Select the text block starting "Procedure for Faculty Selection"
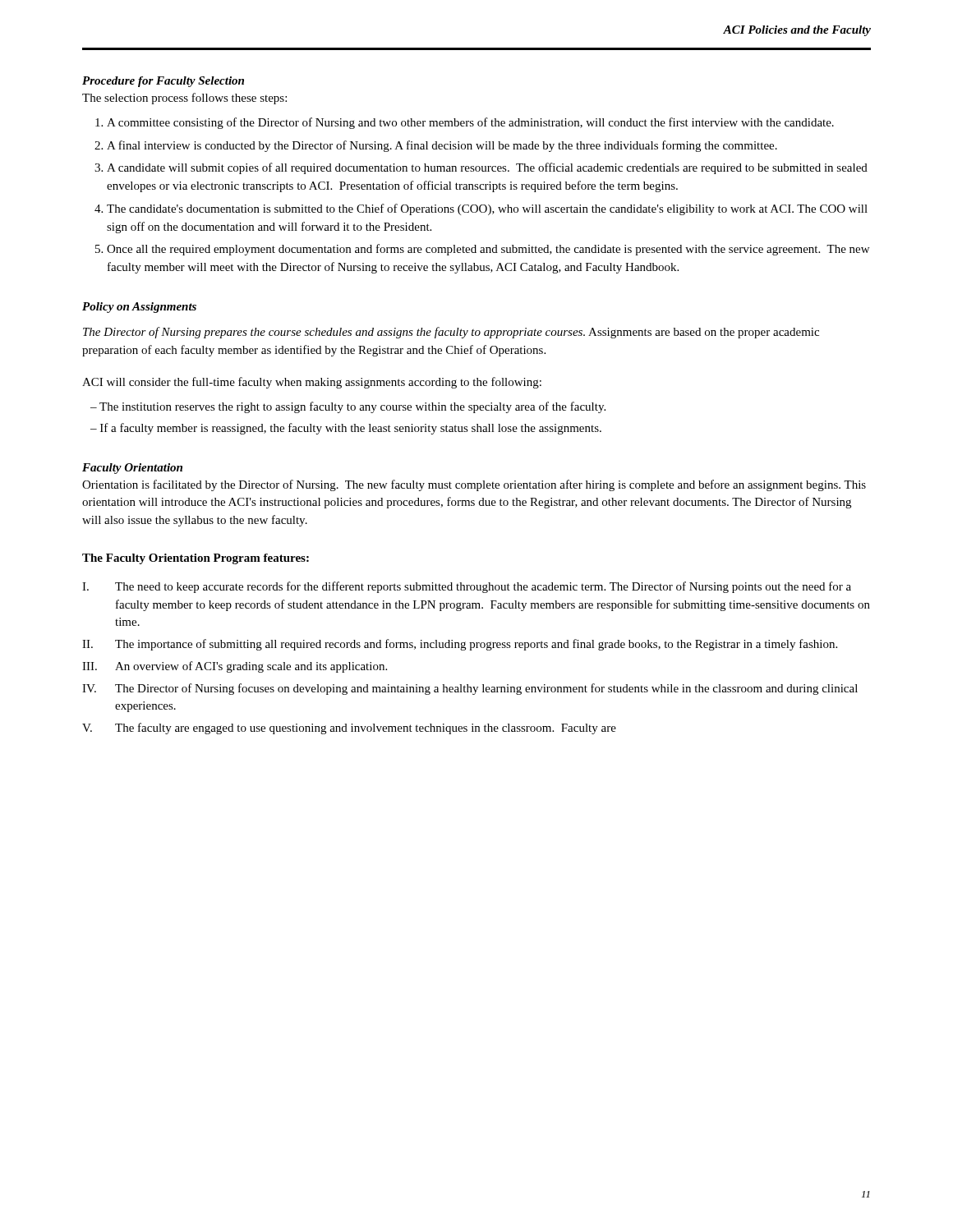Image resolution: width=953 pixels, height=1232 pixels. click(x=163, y=81)
